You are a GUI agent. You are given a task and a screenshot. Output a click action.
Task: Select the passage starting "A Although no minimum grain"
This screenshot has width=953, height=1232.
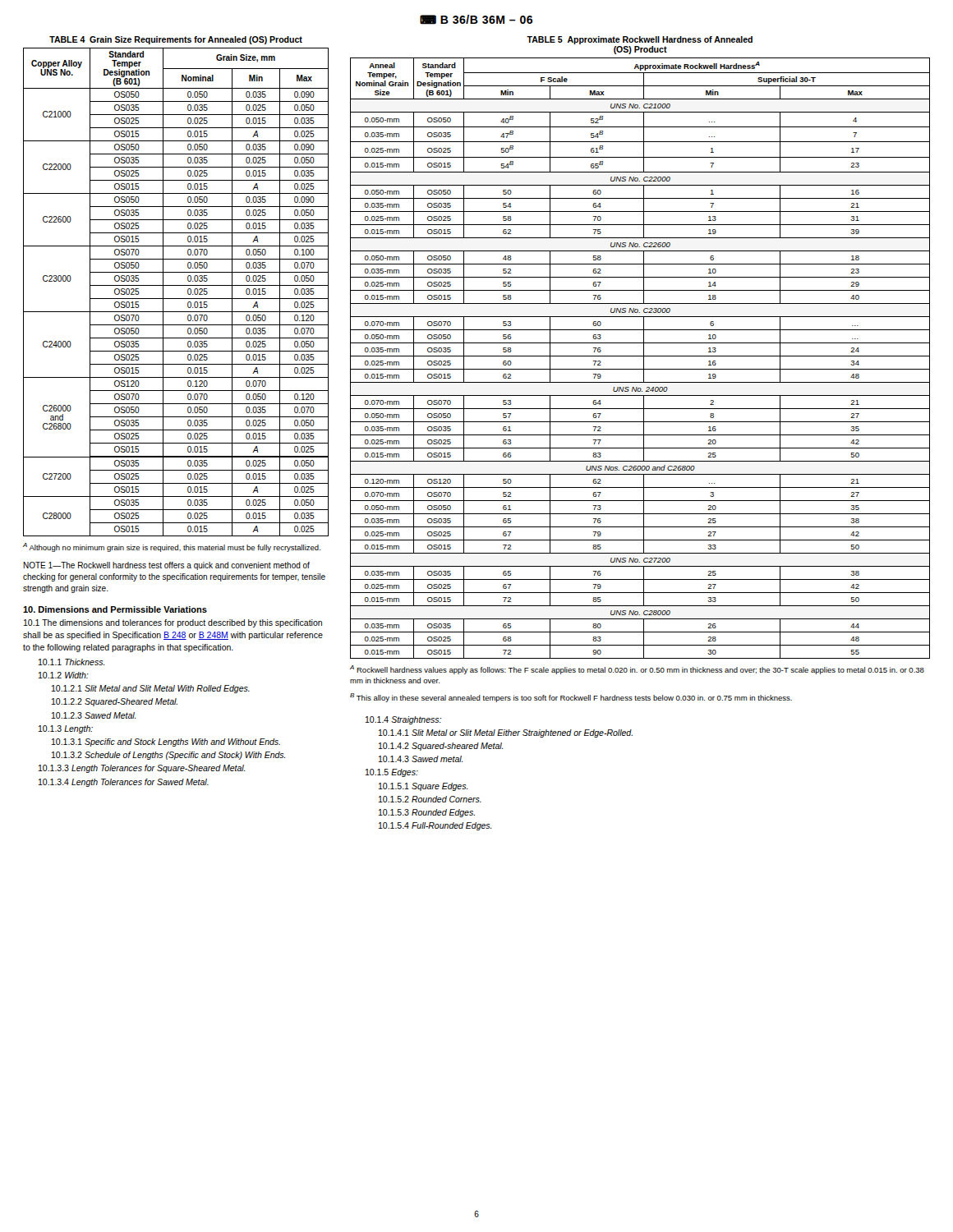pos(172,547)
